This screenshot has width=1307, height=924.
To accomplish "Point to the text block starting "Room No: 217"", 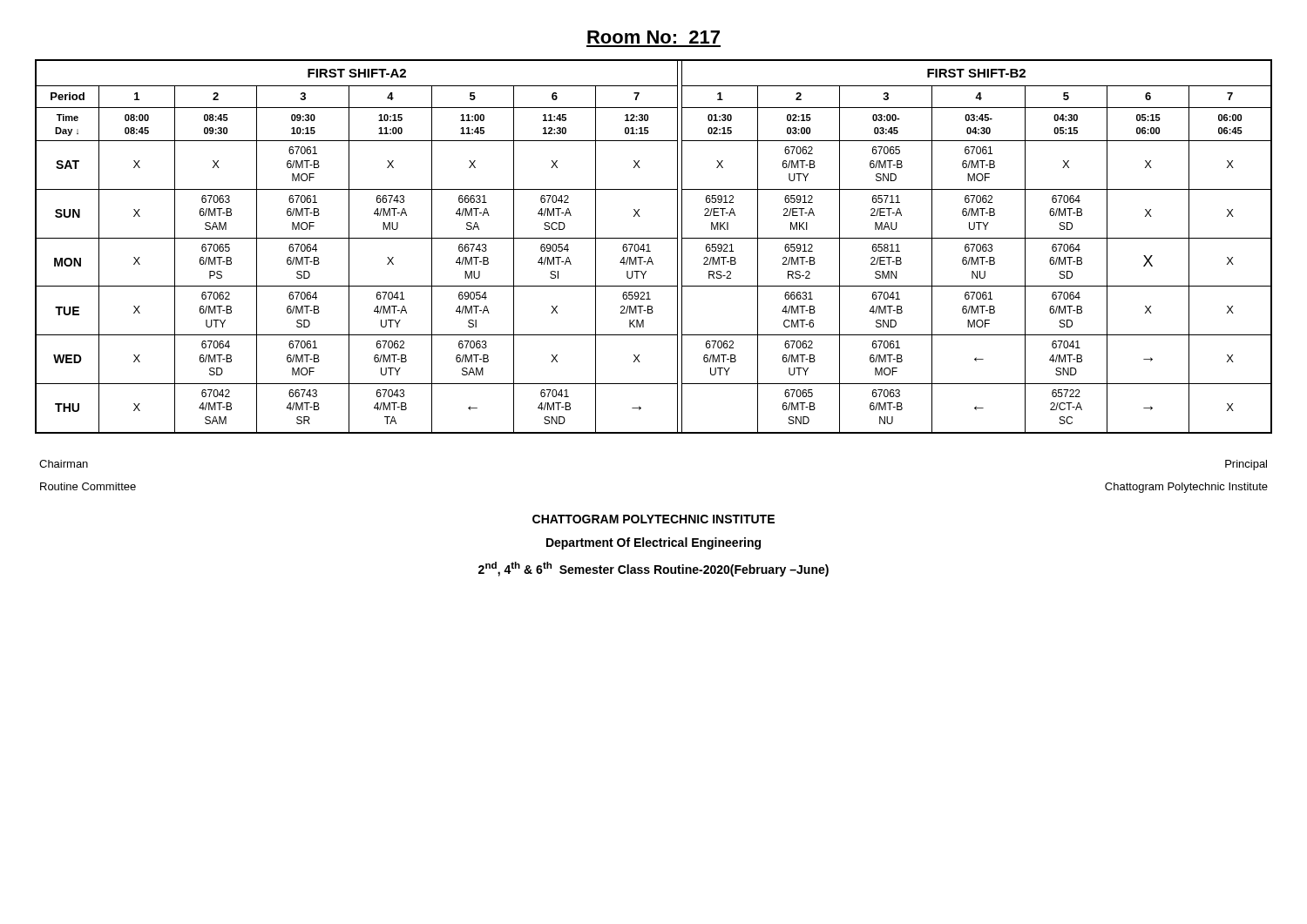I will click(x=654, y=37).
